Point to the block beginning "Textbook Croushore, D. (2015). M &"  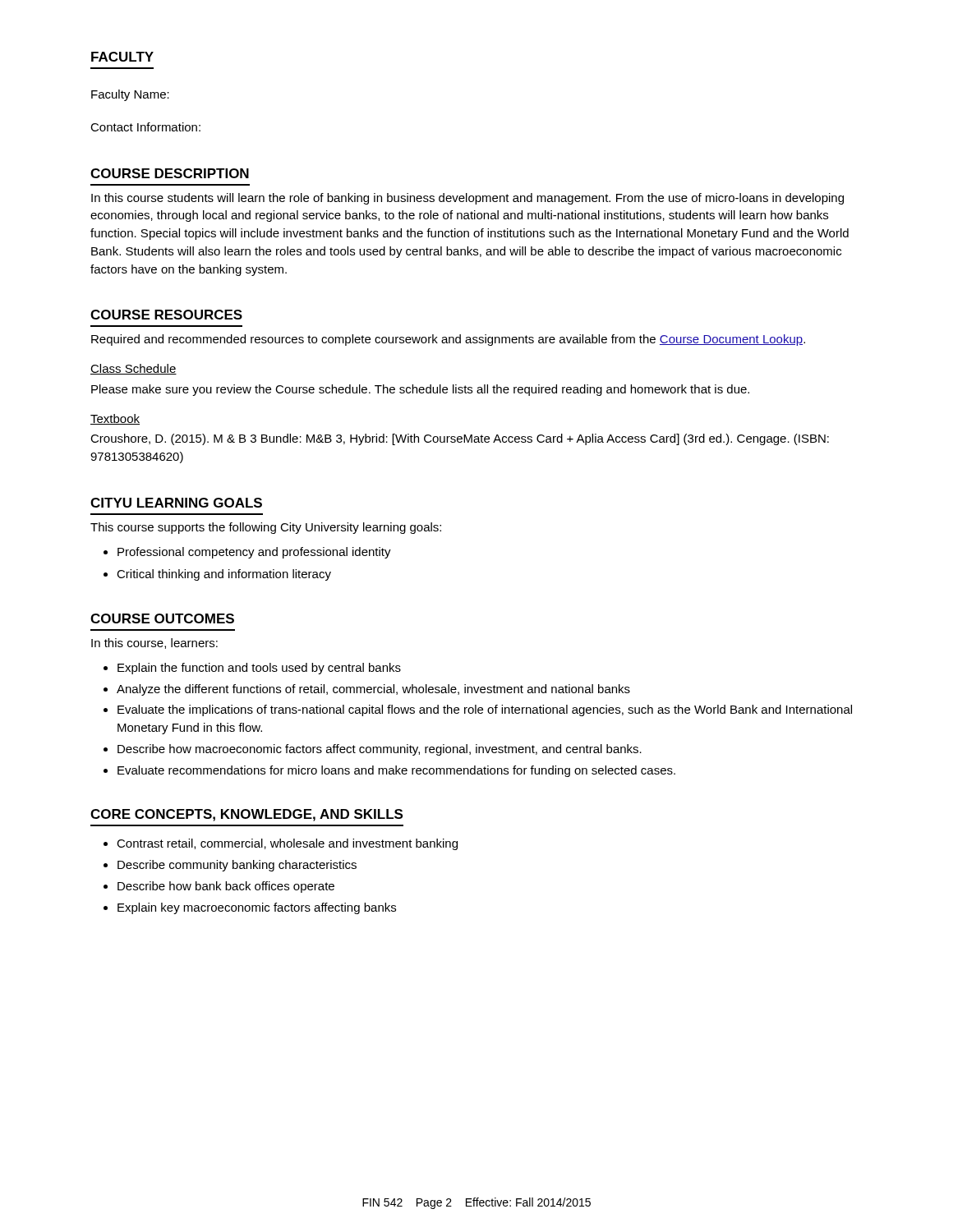tap(476, 437)
